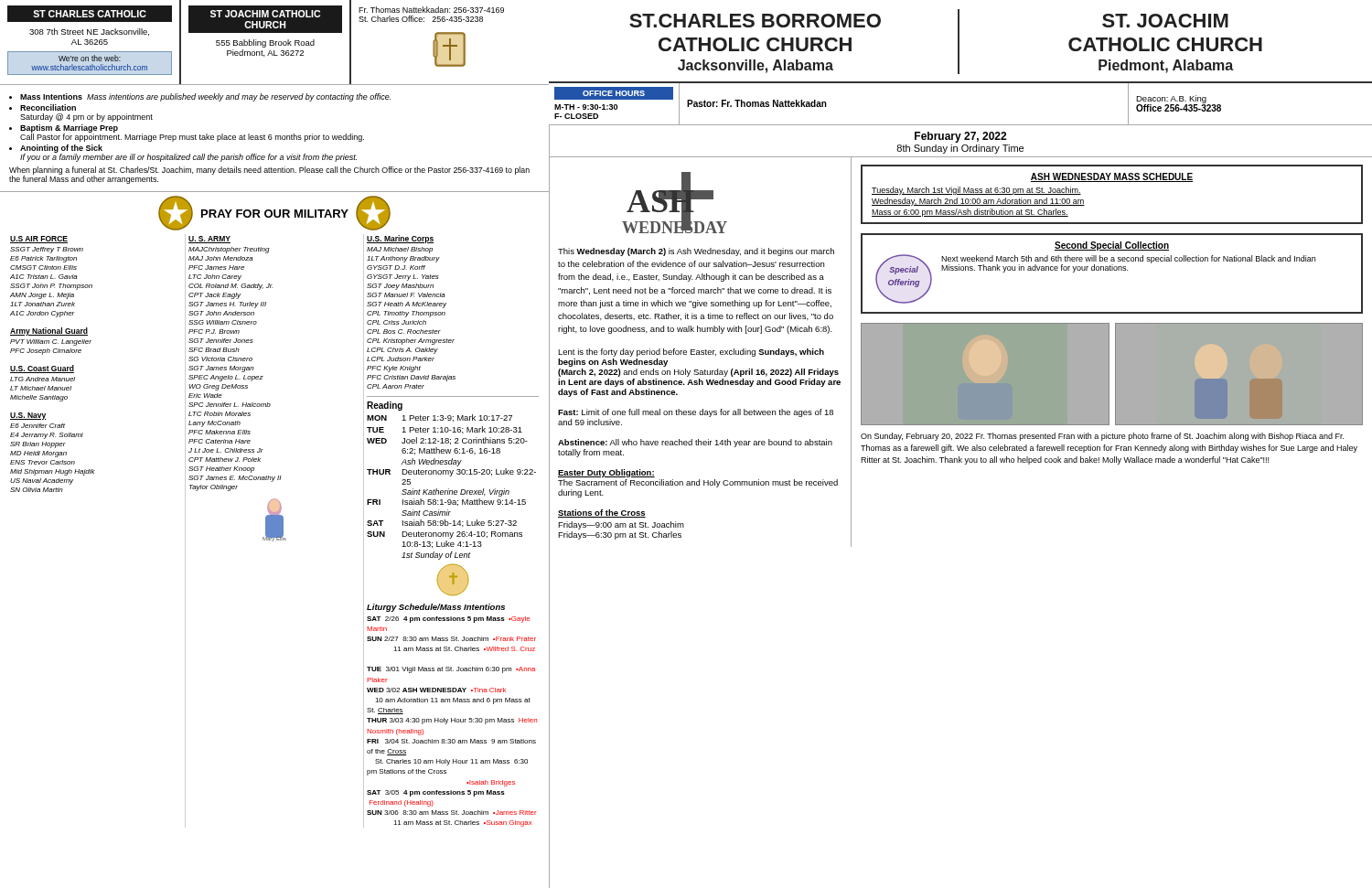
Task: Locate the illustration
Action: tap(700, 202)
